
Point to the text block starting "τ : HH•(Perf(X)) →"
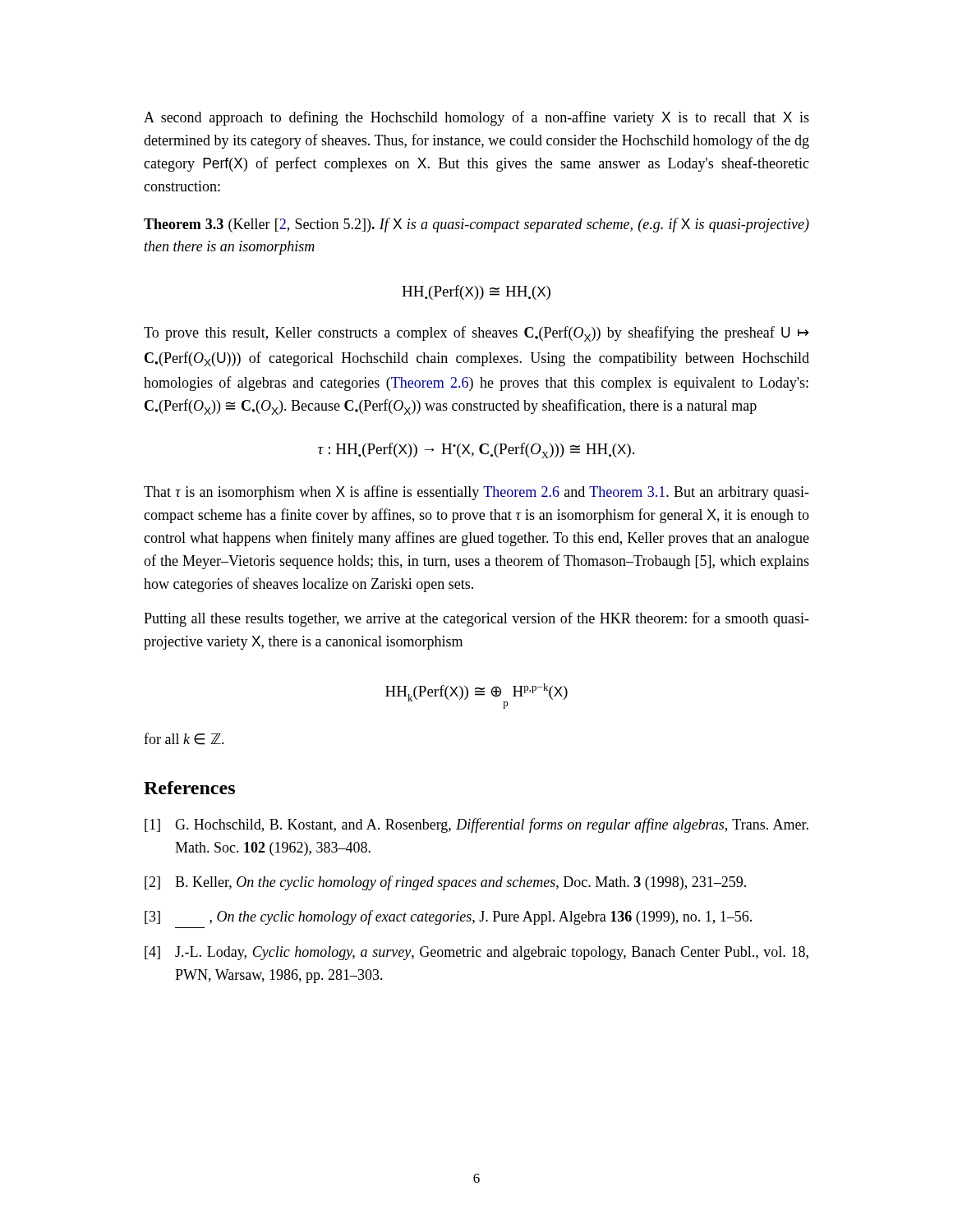pyautogui.click(x=476, y=449)
